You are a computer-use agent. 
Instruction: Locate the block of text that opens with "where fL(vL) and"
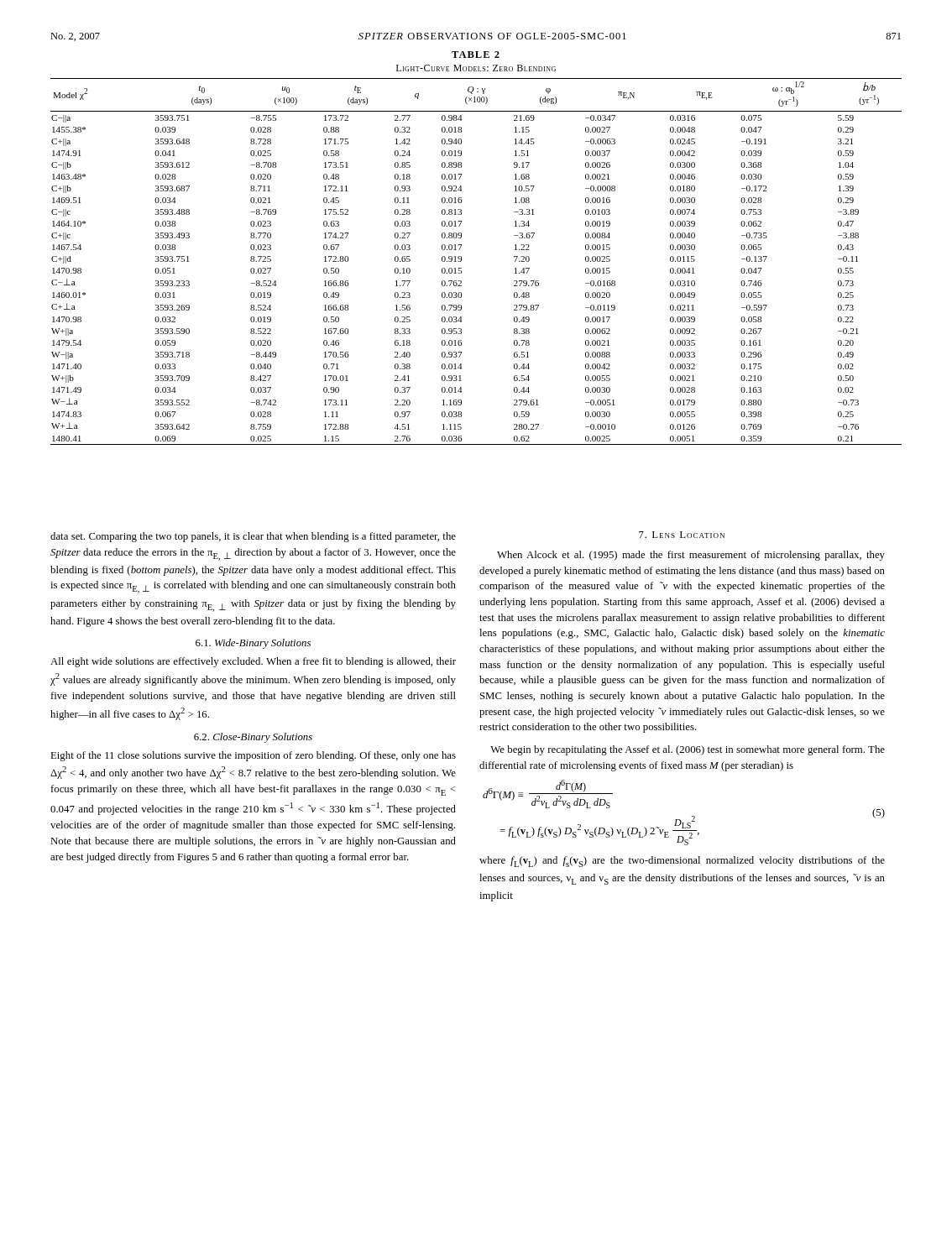pyautogui.click(x=682, y=878)
